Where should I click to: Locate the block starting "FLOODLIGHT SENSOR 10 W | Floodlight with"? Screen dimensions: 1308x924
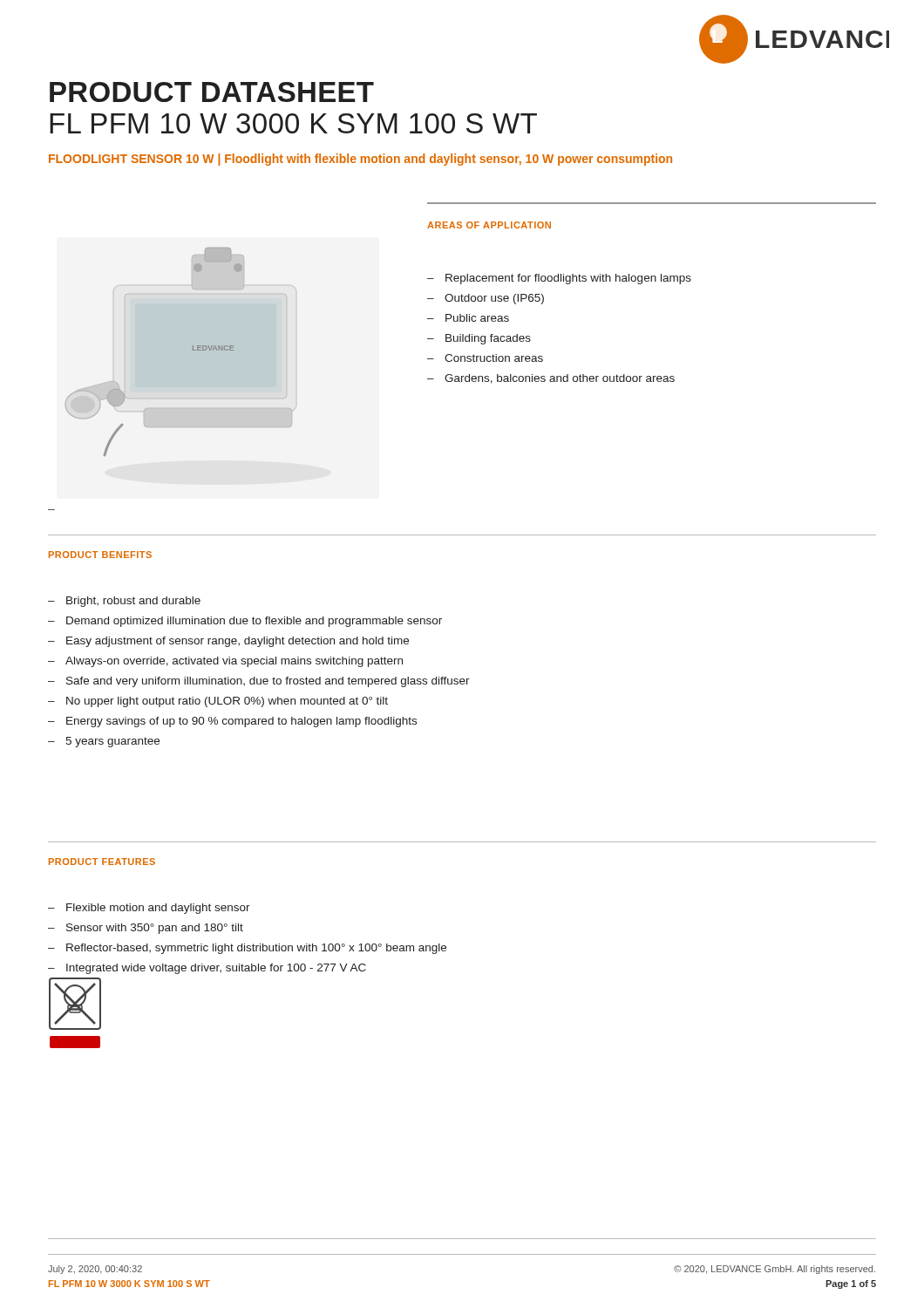[361, 158]
